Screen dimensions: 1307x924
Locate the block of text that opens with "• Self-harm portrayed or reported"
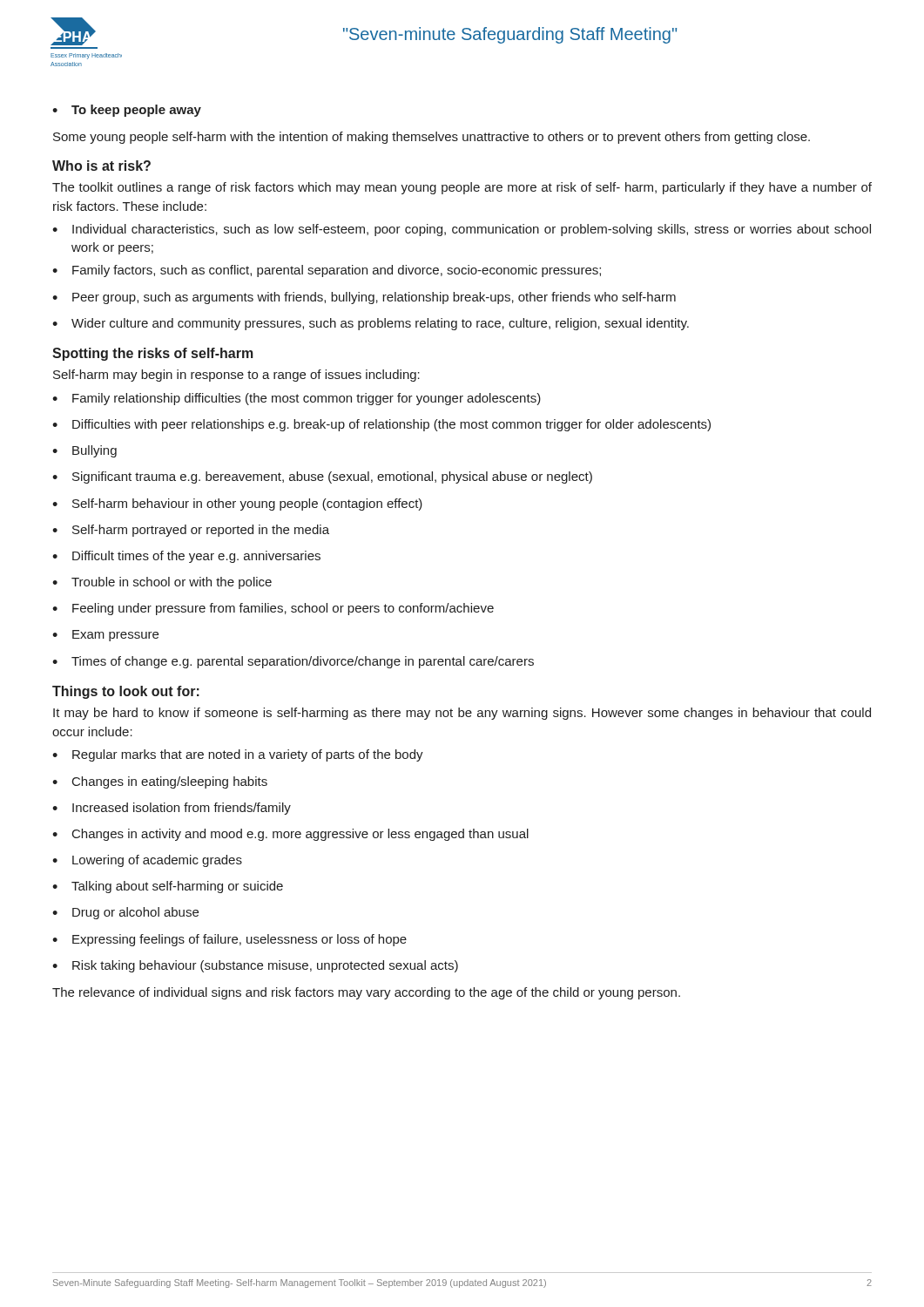191,531
